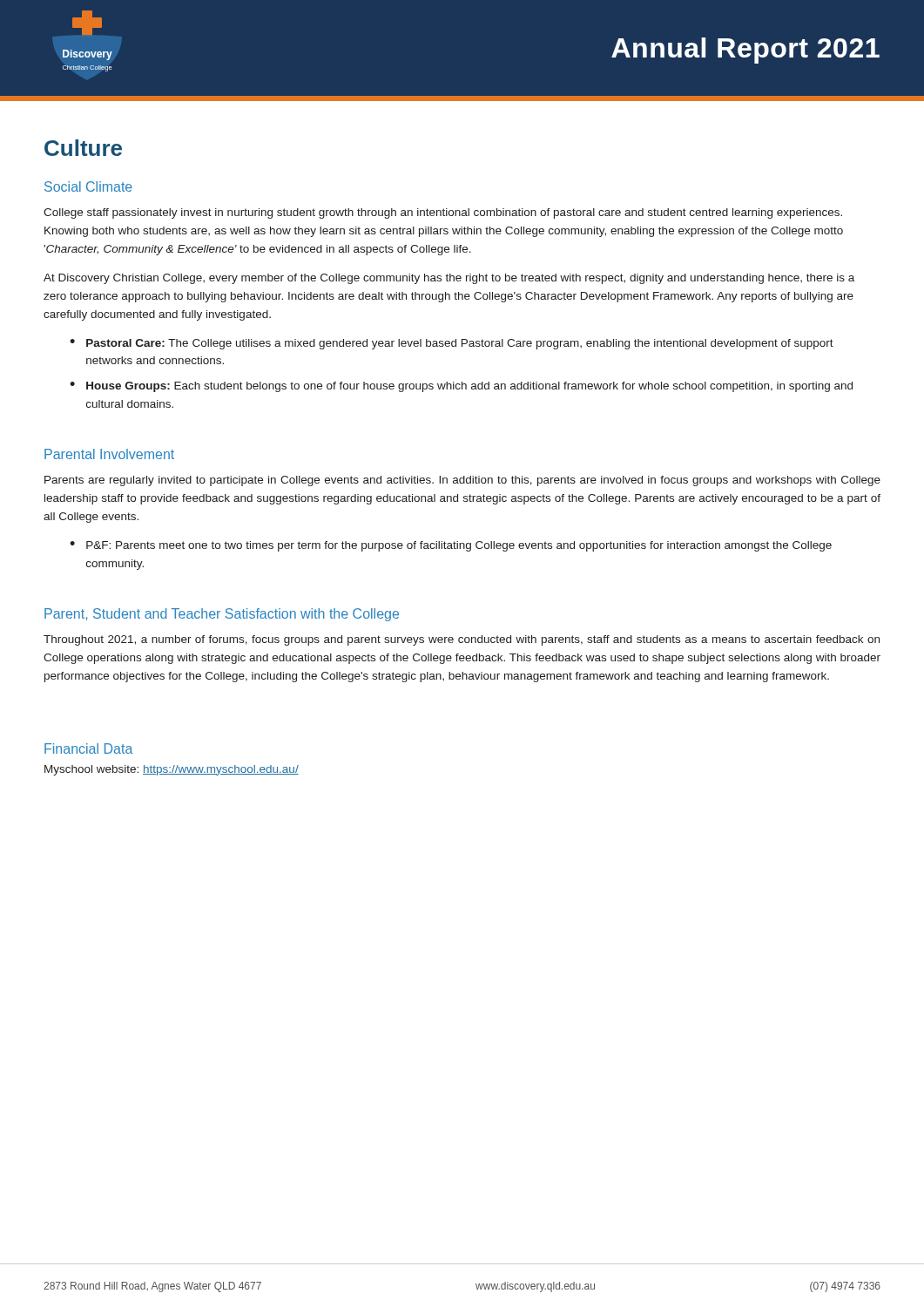Image resolution: width=924 pixels, height=1307 pixels.
Task: Click on the region starting "• P&F: Parents meet one"
Action: coord(475,555)
